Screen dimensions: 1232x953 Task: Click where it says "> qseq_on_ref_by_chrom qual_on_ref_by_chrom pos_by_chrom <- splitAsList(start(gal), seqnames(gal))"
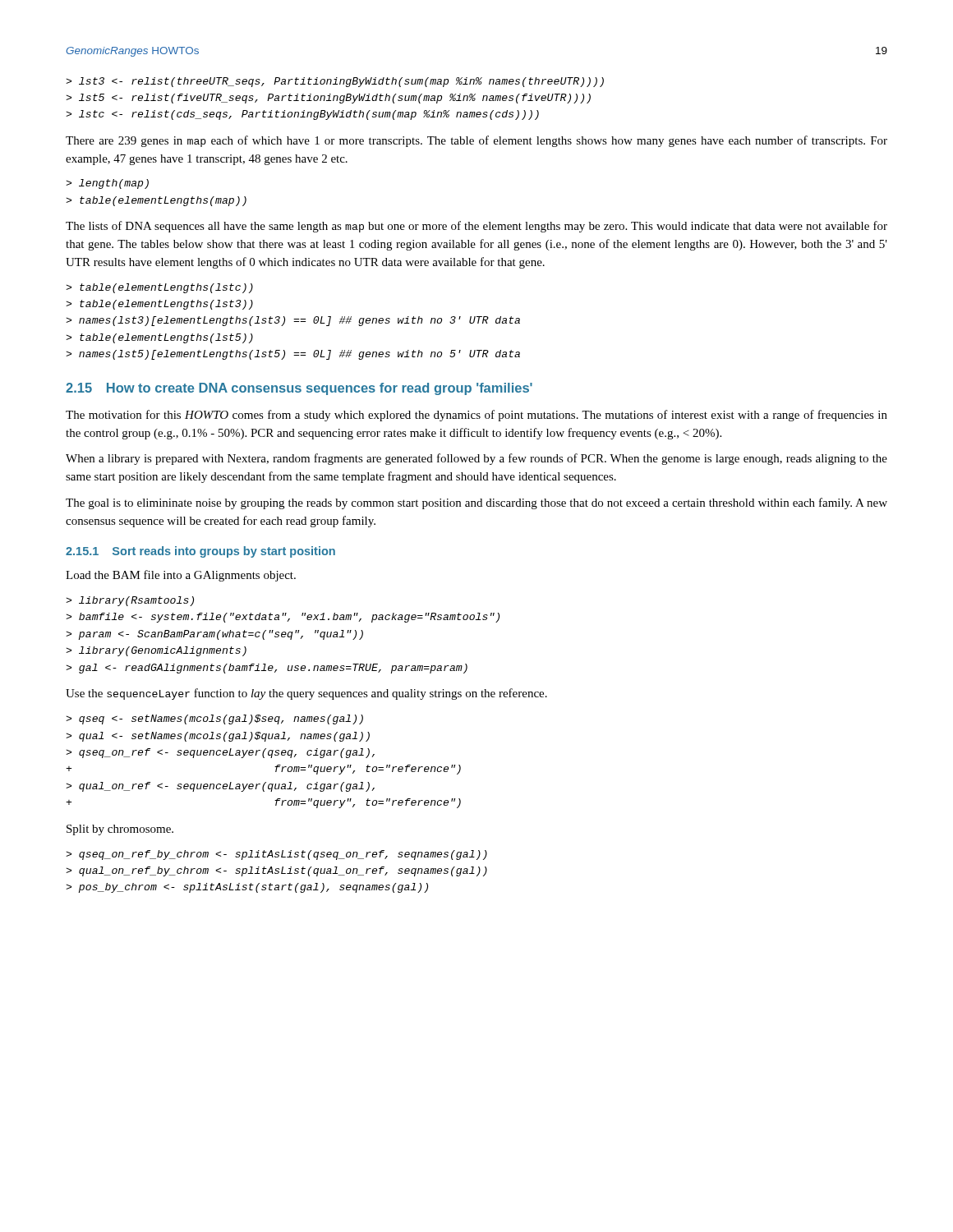click(476, 872)
